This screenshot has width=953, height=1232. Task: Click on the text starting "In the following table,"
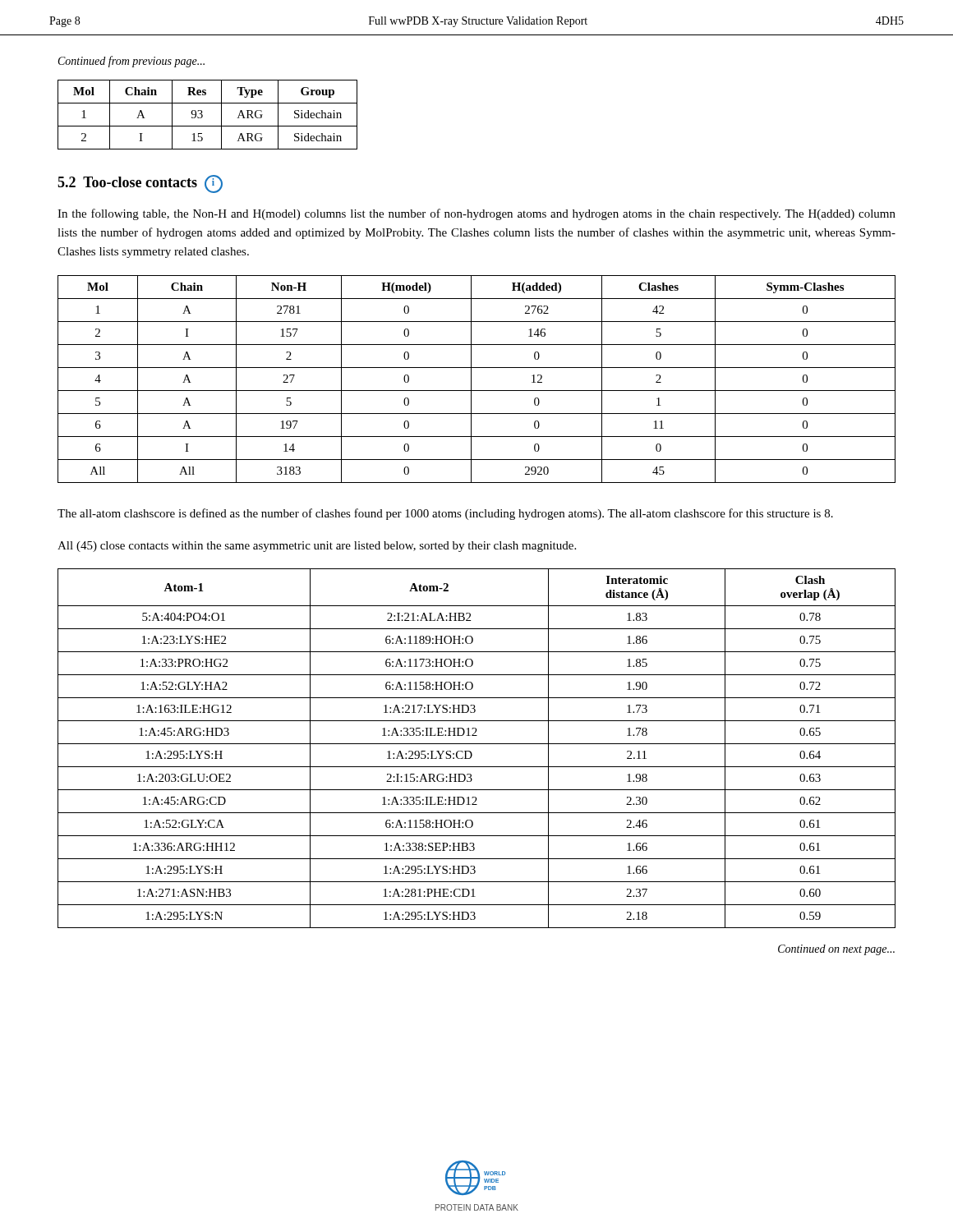tap(476, 233)
